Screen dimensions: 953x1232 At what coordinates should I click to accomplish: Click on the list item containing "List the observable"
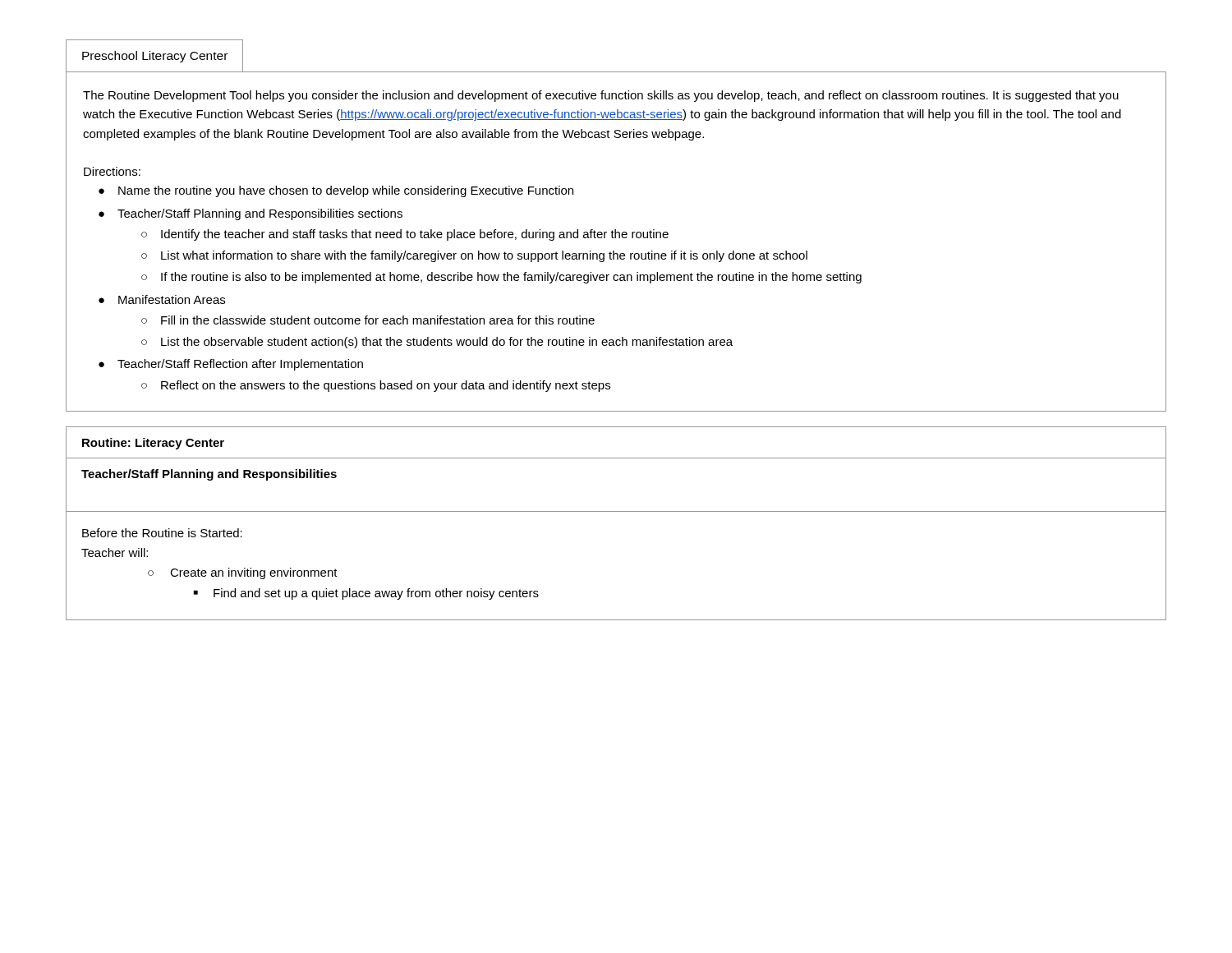tap(446, 341)
